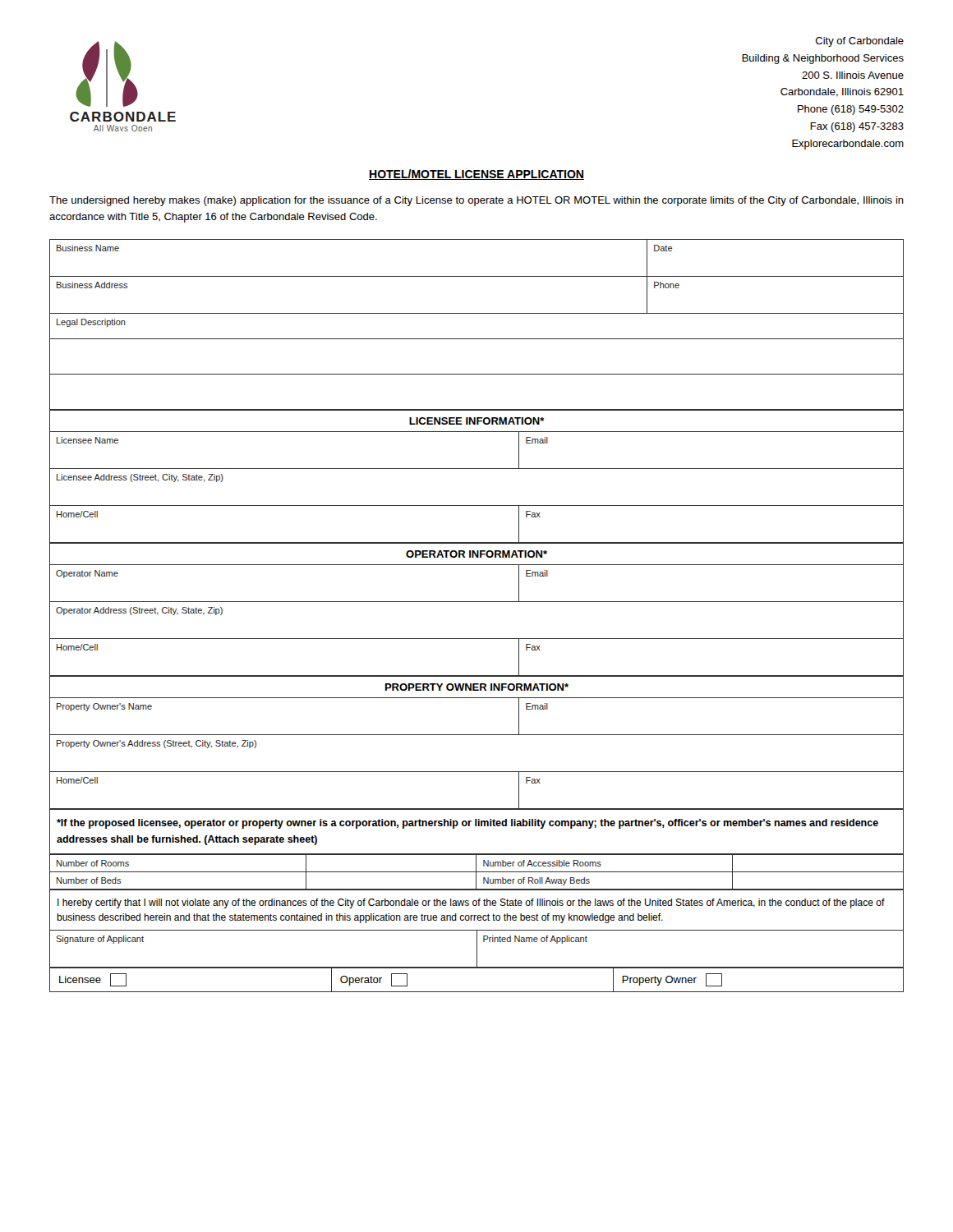The width and height of the screenshot is (953, 1232).
Task: Select the table that reads "Property Owner's Name"
Action: 476,743
